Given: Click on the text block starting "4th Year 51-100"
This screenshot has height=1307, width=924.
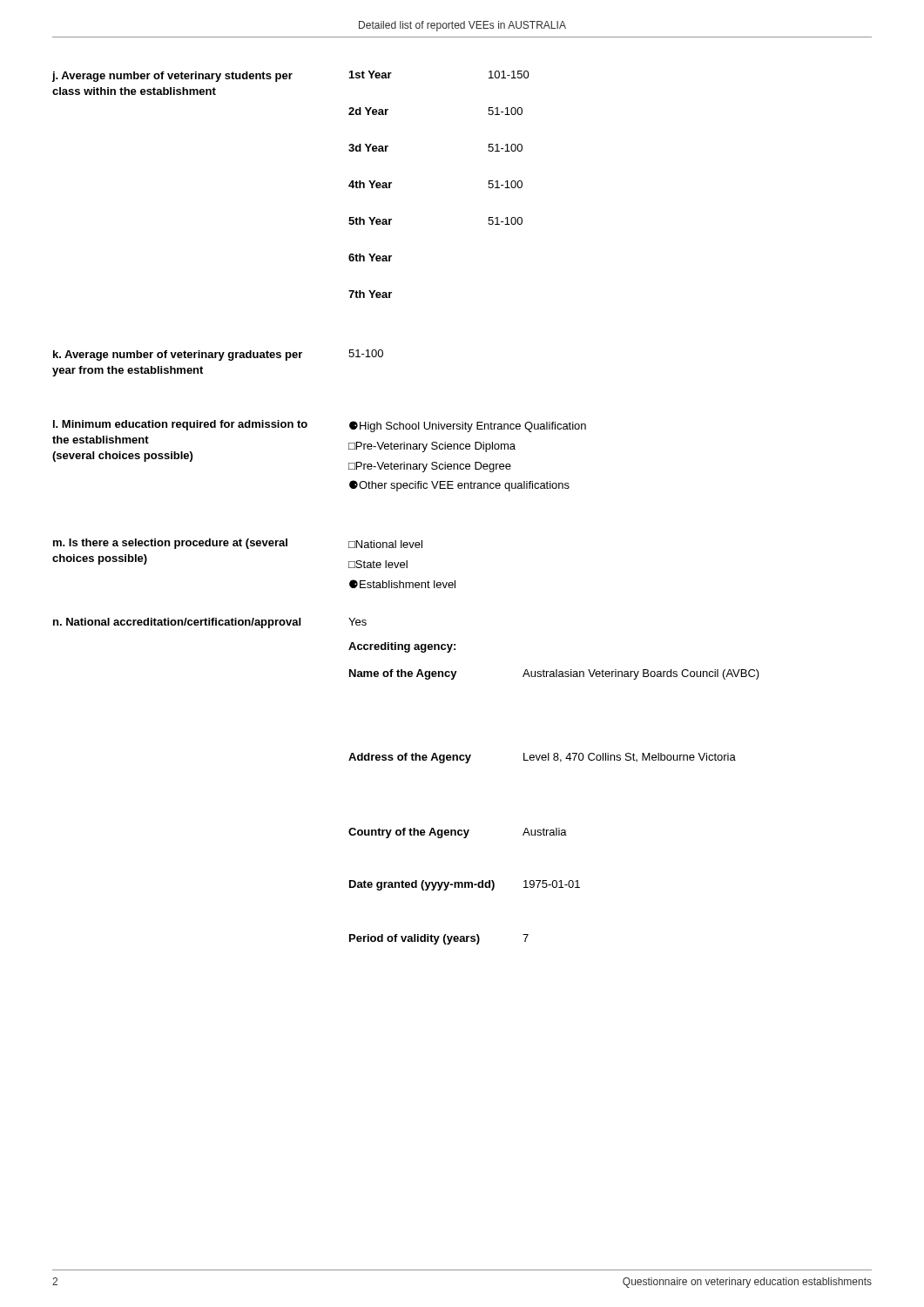Looking at the screenshot, I should pyautogui.click(x=380, y=184).
